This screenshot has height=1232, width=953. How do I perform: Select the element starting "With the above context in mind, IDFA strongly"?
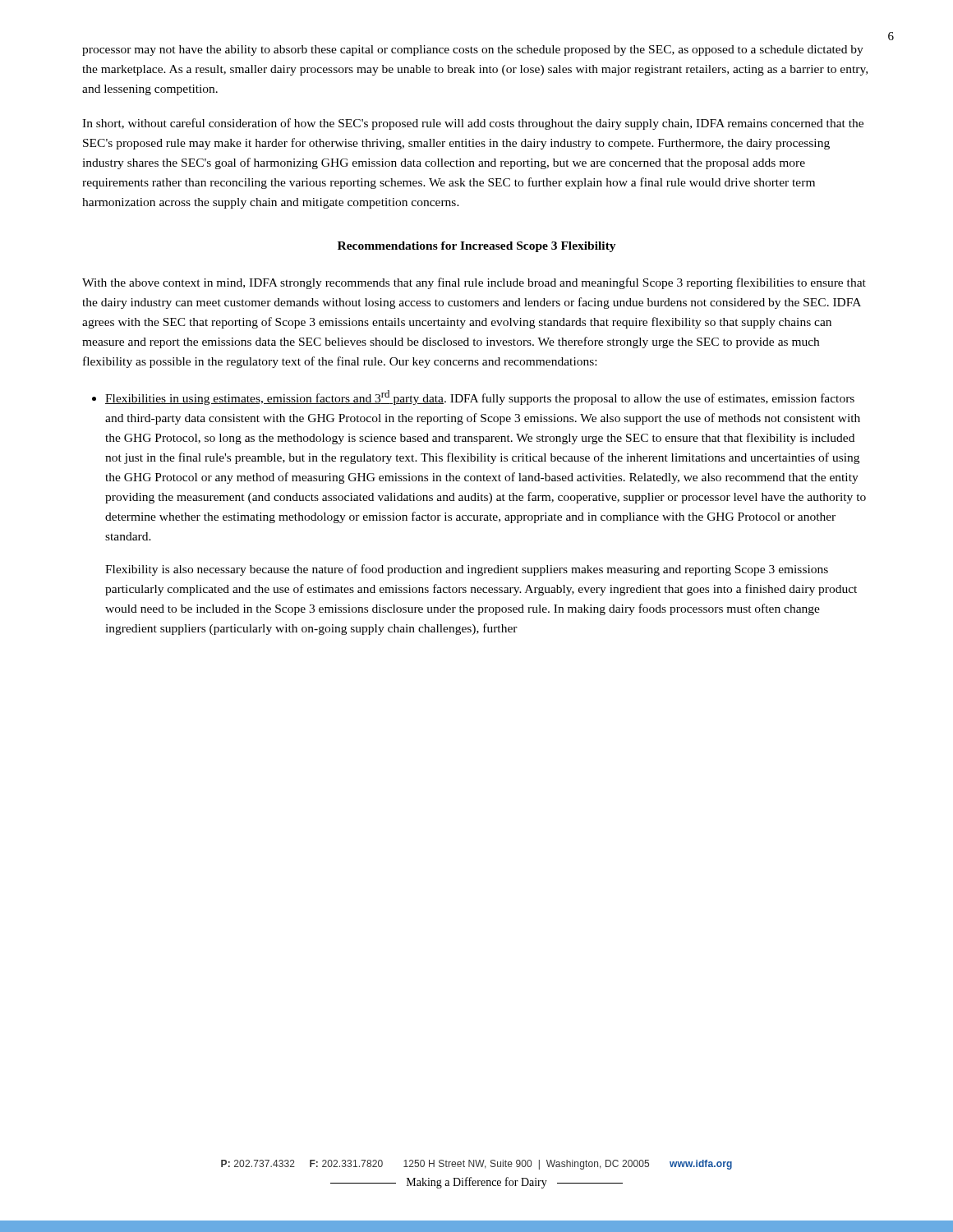pyautogui.click(x=474, y=321)
